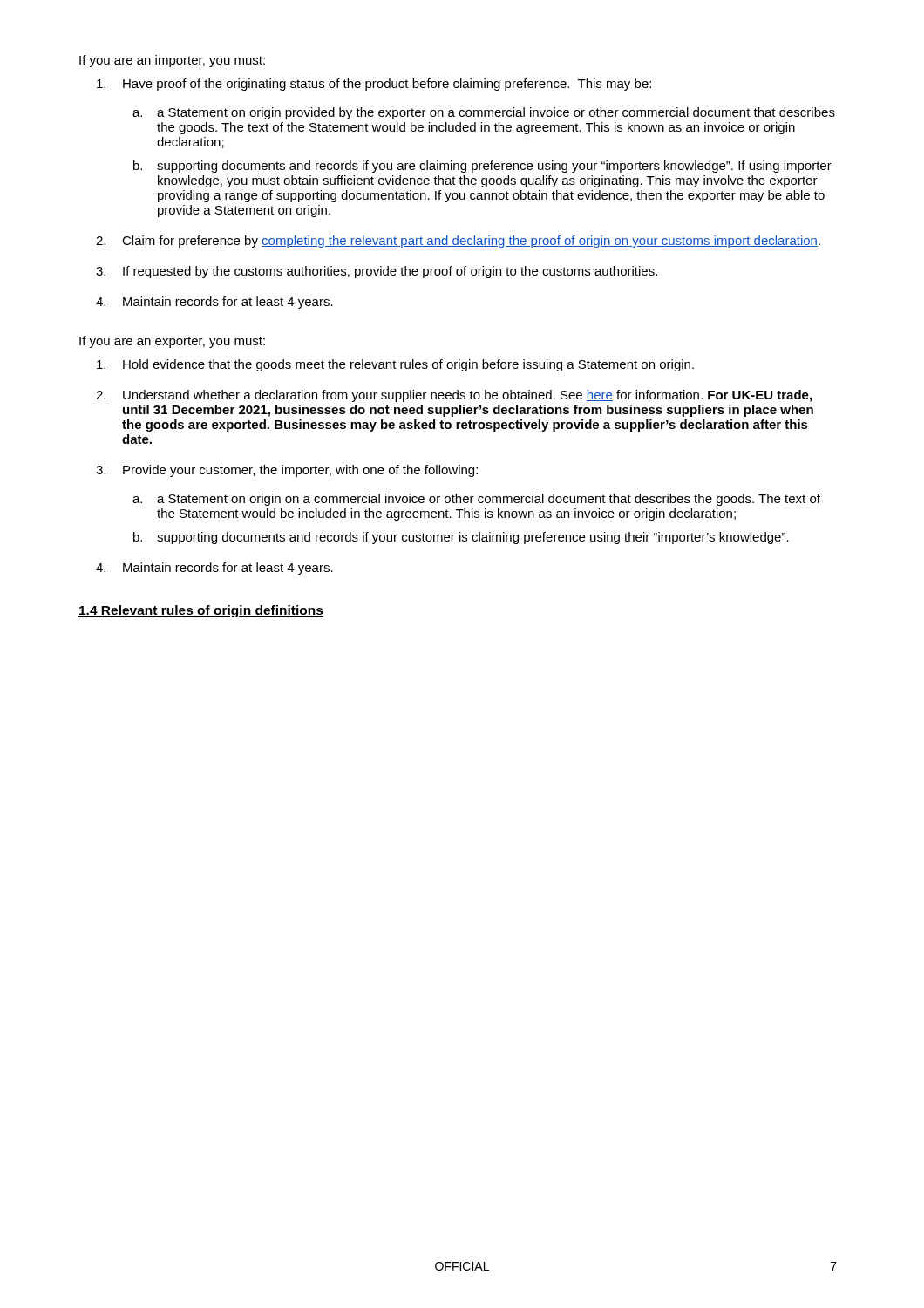
Task: Select the list item that reads "If requested by the customs authorities,"
Action: (390, 271)
